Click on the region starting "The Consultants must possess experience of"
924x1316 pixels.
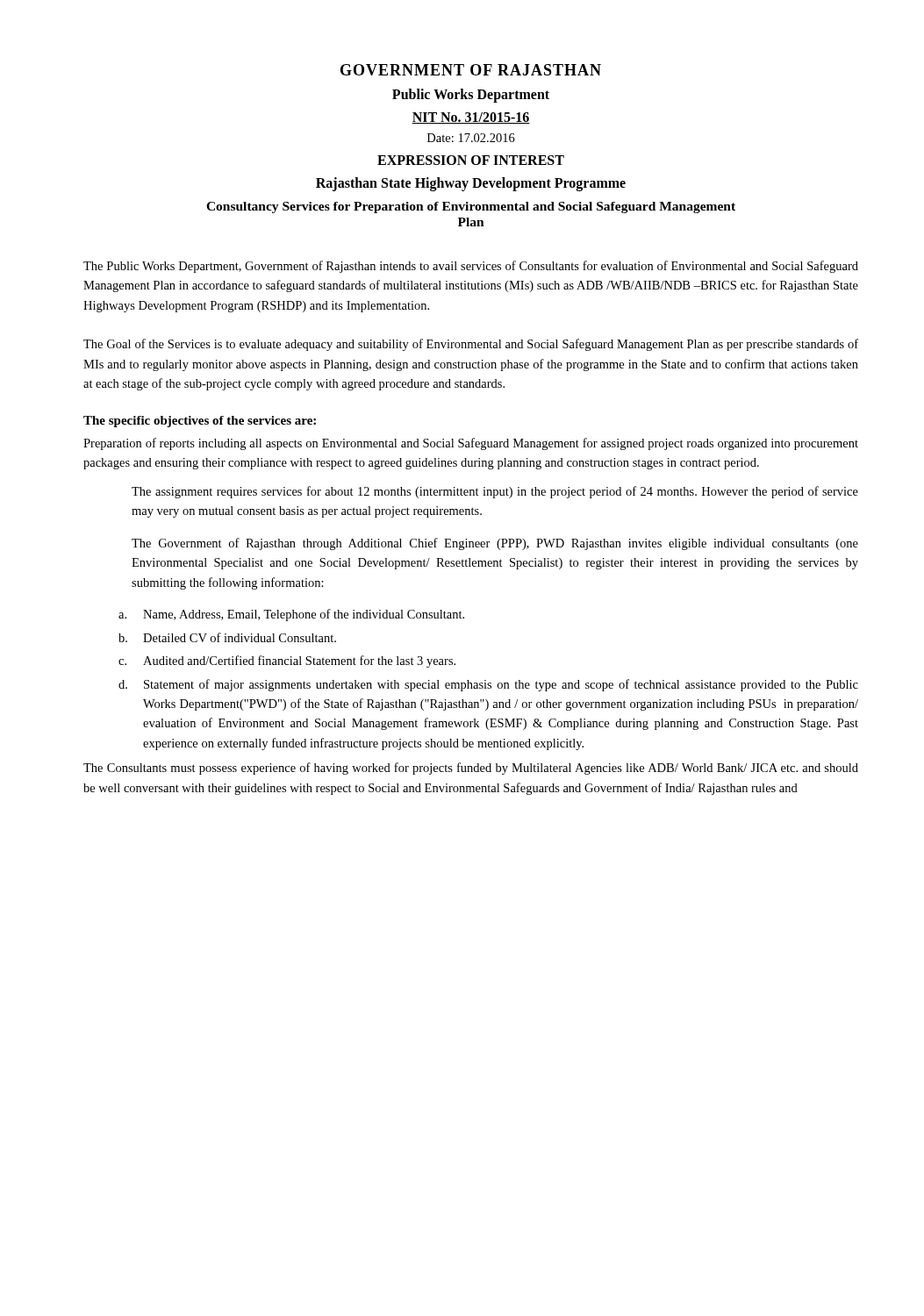[x=471, y=778]
